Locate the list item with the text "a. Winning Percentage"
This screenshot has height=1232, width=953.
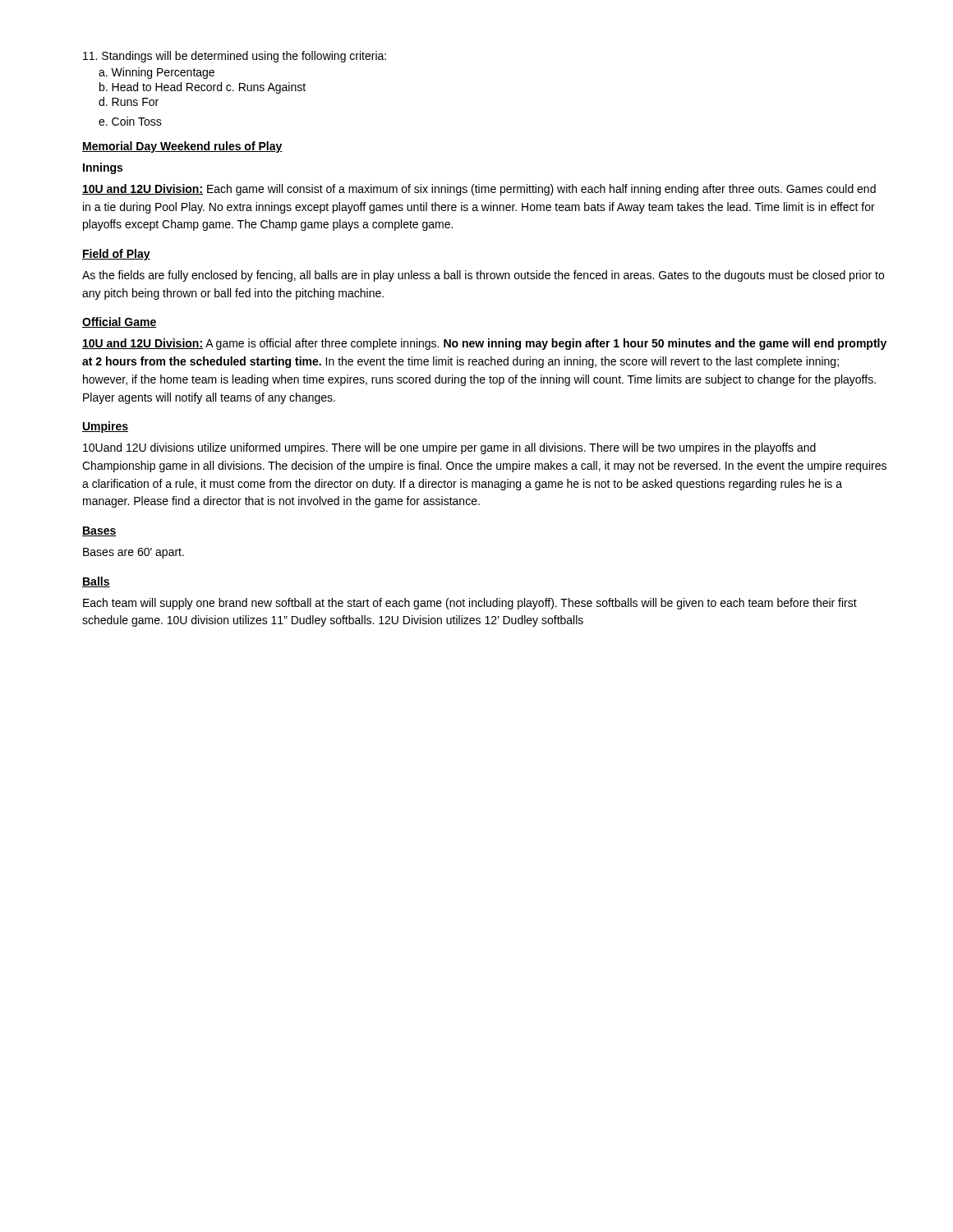(x=157, y=72)
